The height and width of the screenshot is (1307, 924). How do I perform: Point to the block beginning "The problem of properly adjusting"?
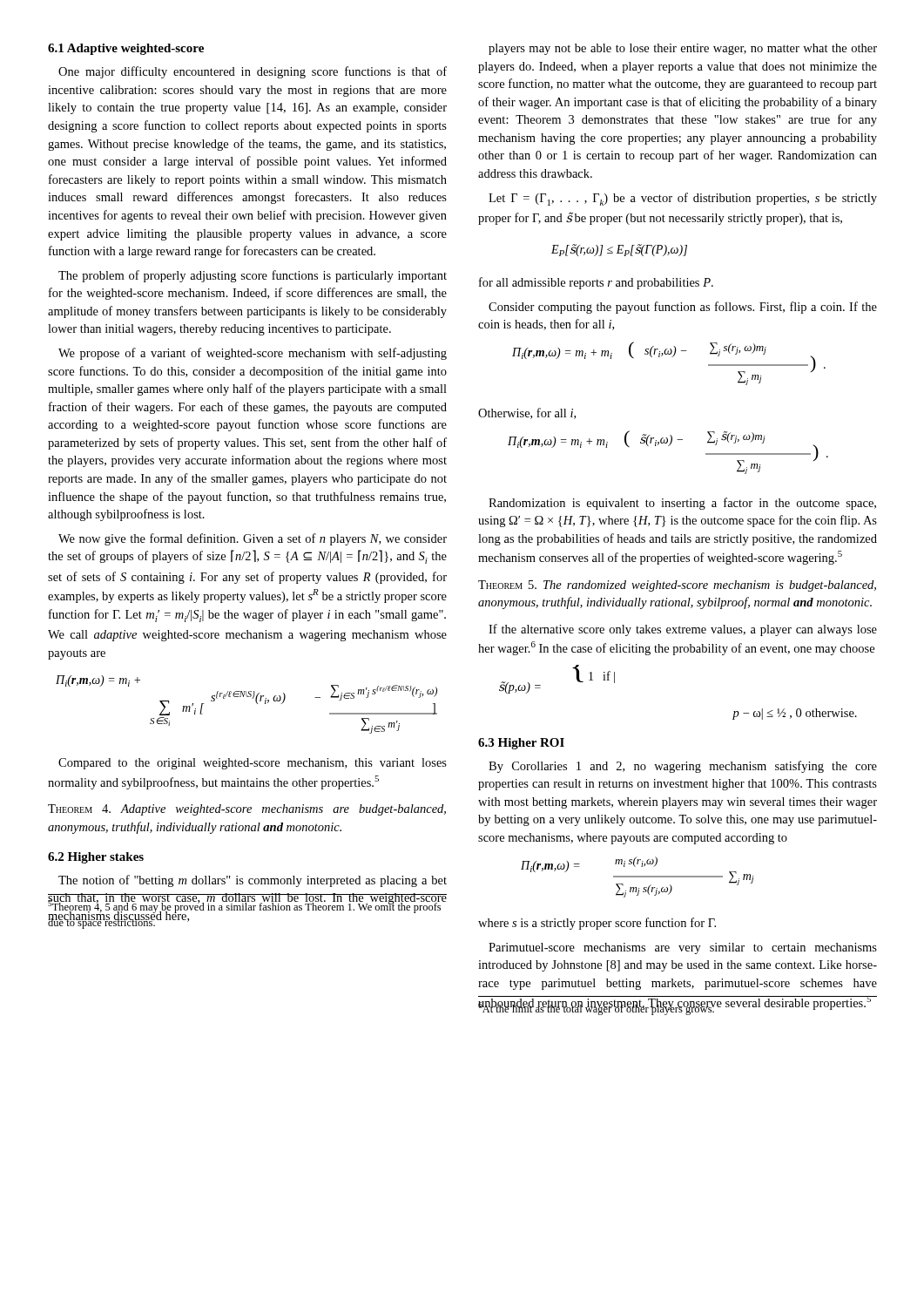pyautogui.click(x=247, y=302)
